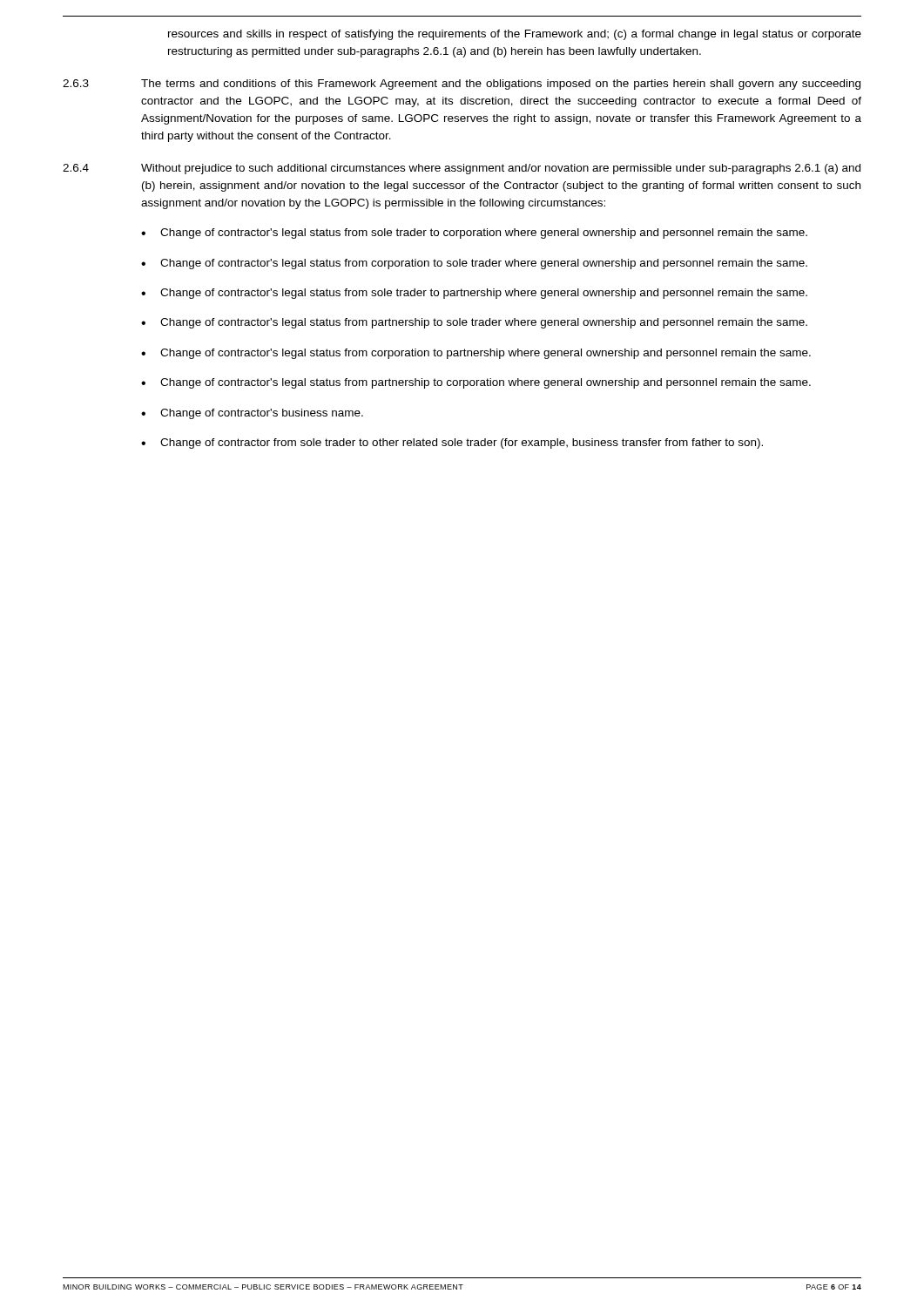Image resolution: width=924 pixels, height=1307 pixels.
Task: Locate the block of text that opens with "6.3 The terms and conditions of this Framework"
Action: pos(462,110)
